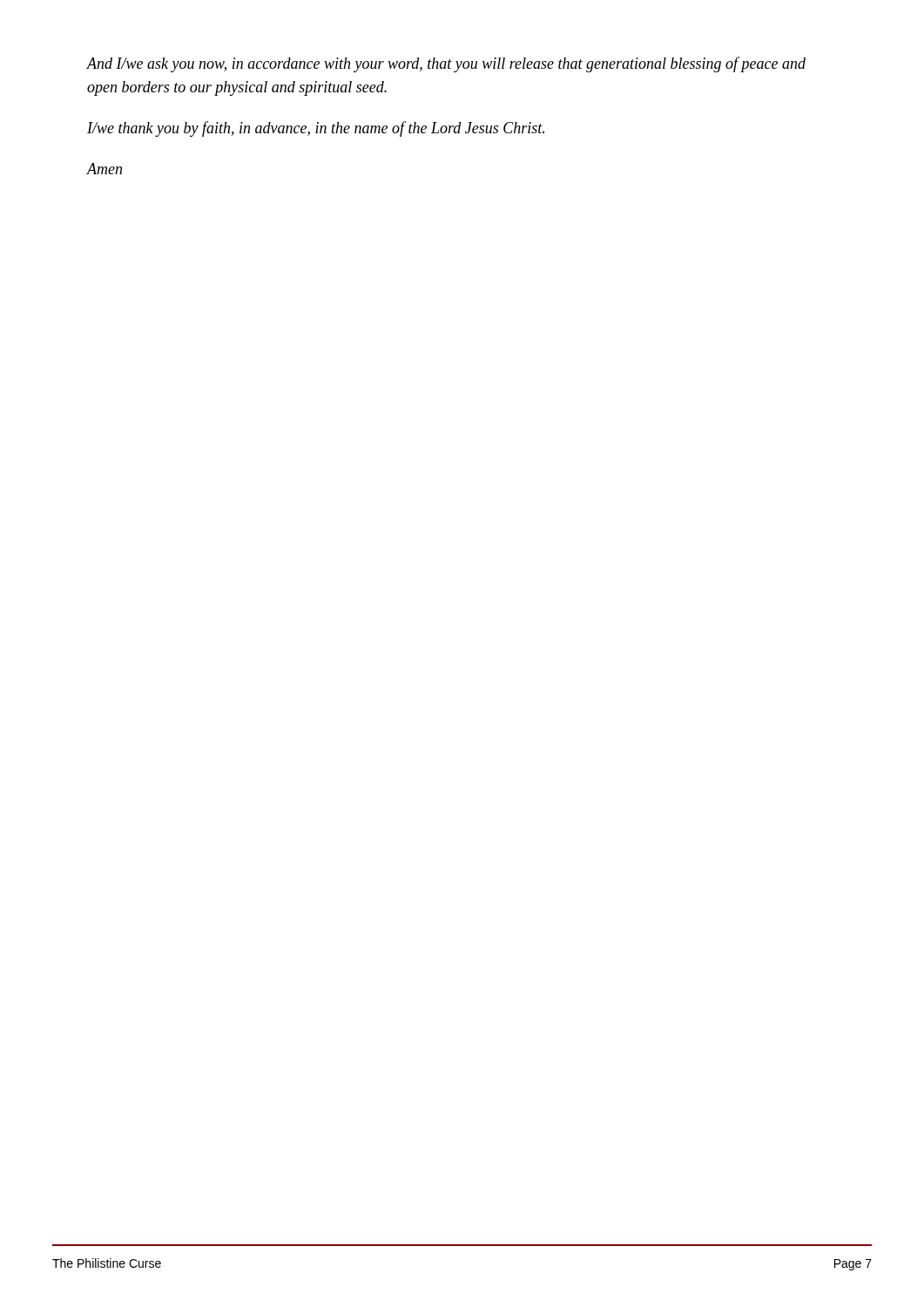
Task: Find the block on this page that starts "I/we thank you by faith, in advance, in"
Action: coord(316,128)
